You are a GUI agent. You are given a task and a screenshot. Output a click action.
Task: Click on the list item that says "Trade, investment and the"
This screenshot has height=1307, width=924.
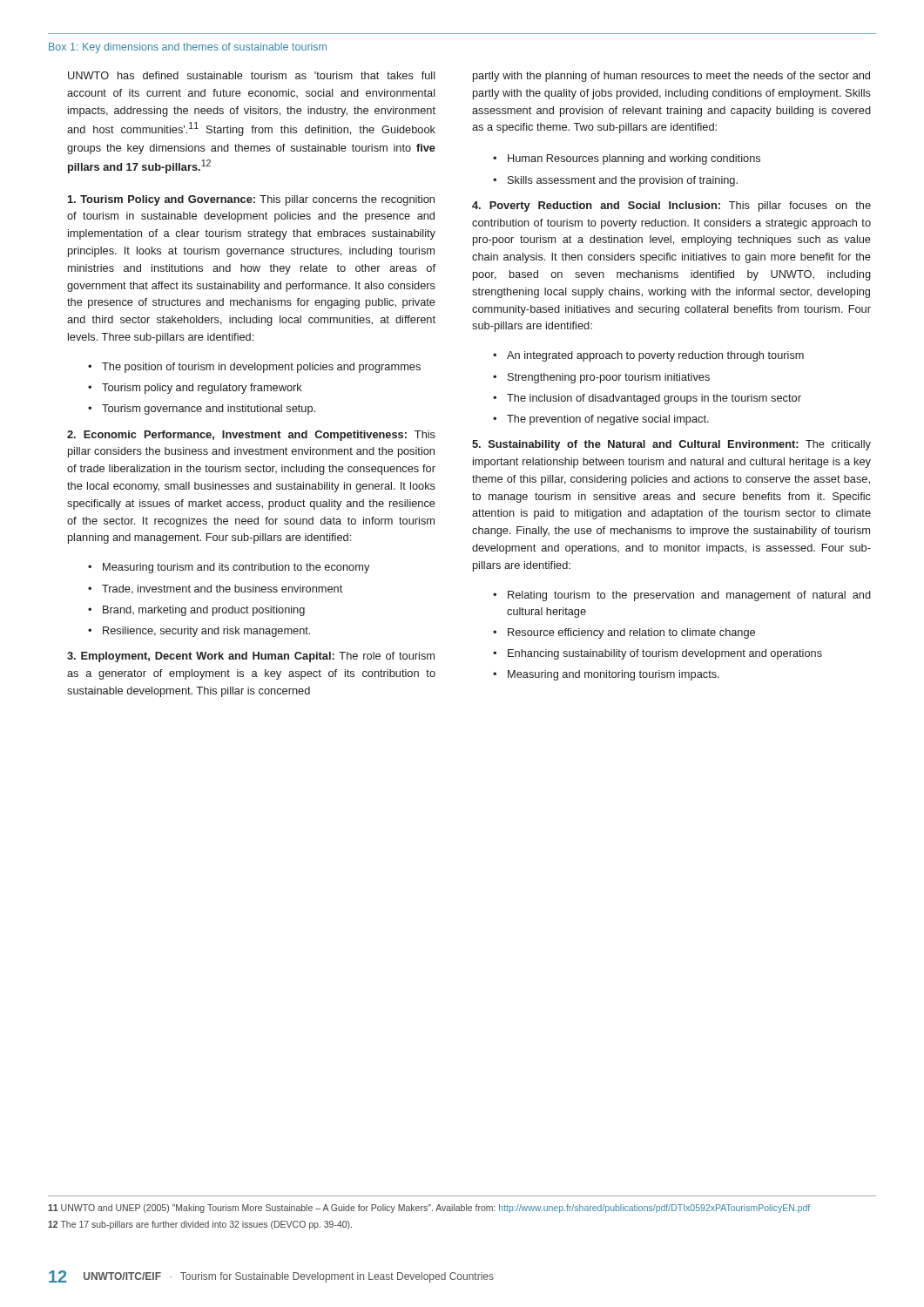(222, 588)
